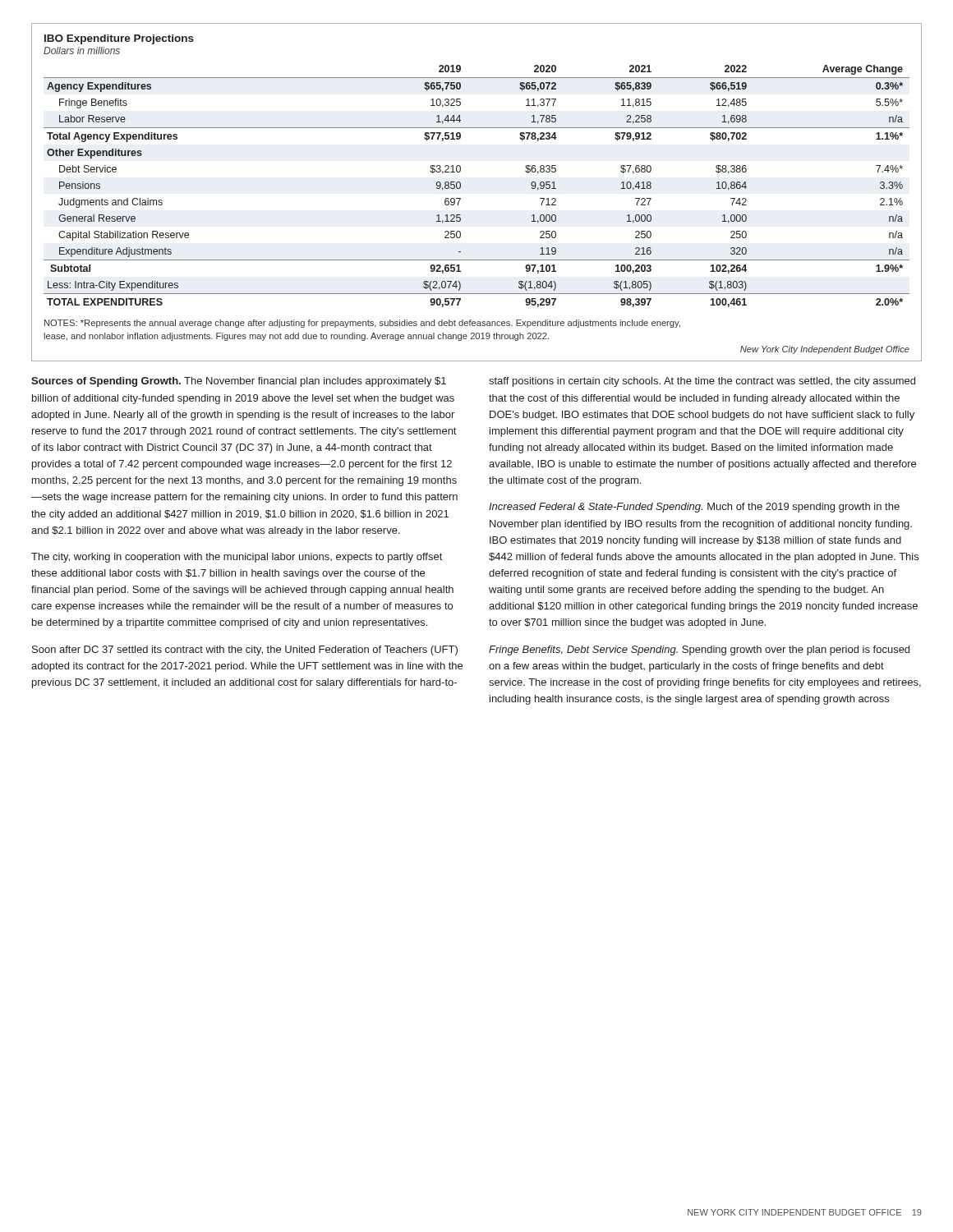The height and width of the screenshot is (1232, 953).
Task: Locate the passage starting "New York City Independent Budget Office"
Action: point(825,349)
